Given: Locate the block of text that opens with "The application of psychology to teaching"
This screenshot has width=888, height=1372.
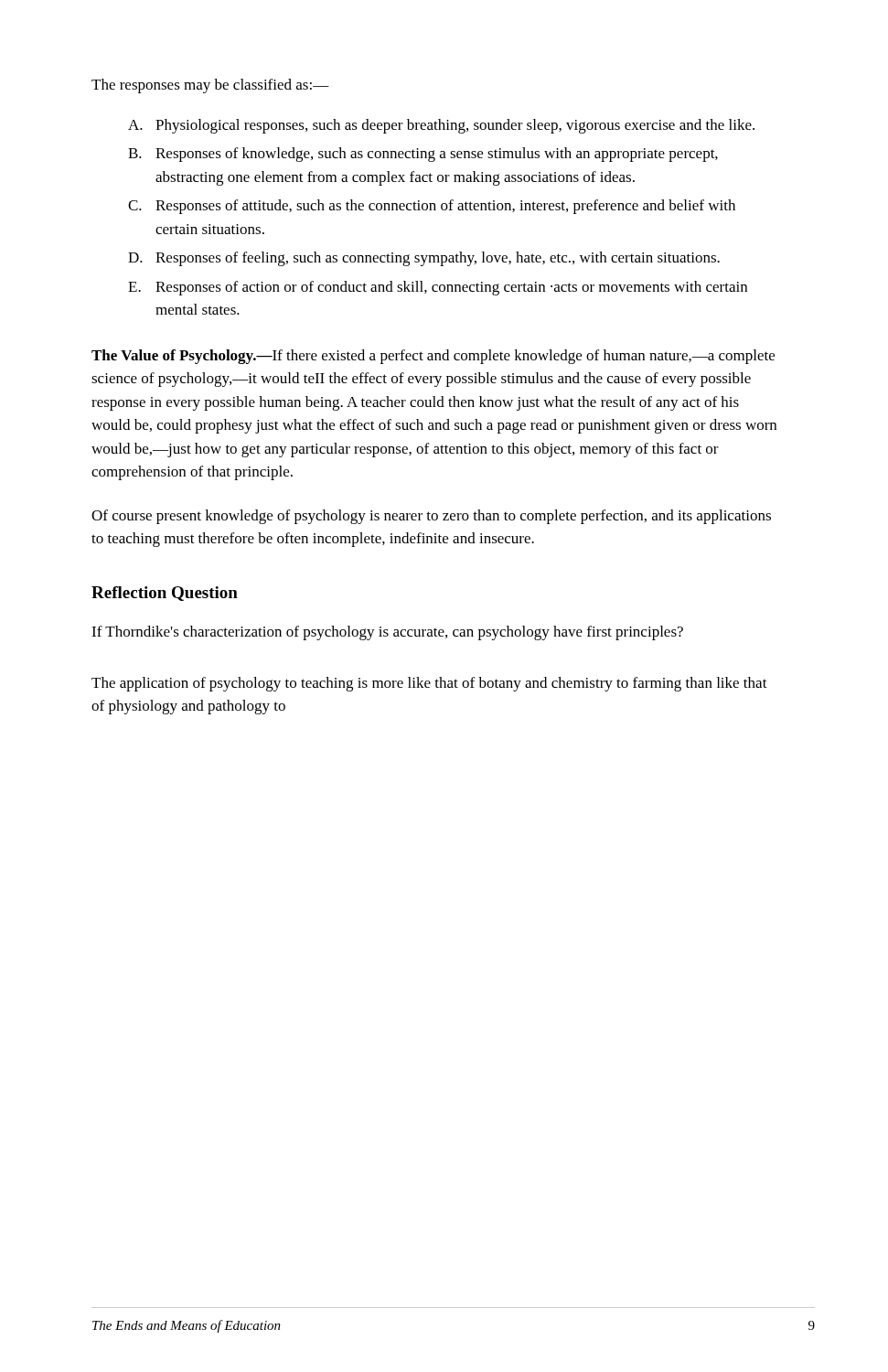Looking at the screenshot, I should click(429, 694).
